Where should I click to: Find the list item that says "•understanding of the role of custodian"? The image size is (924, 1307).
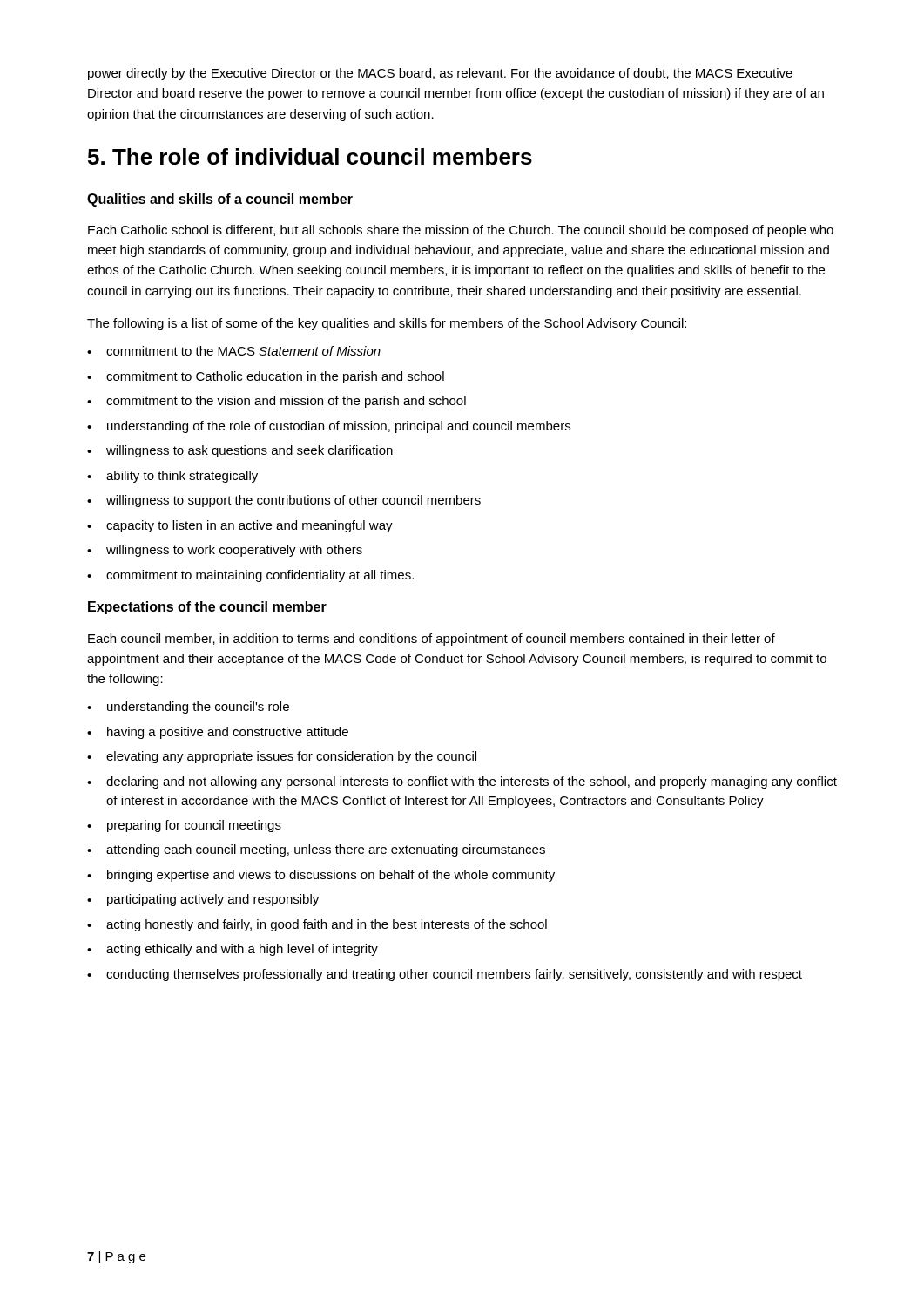462,426
